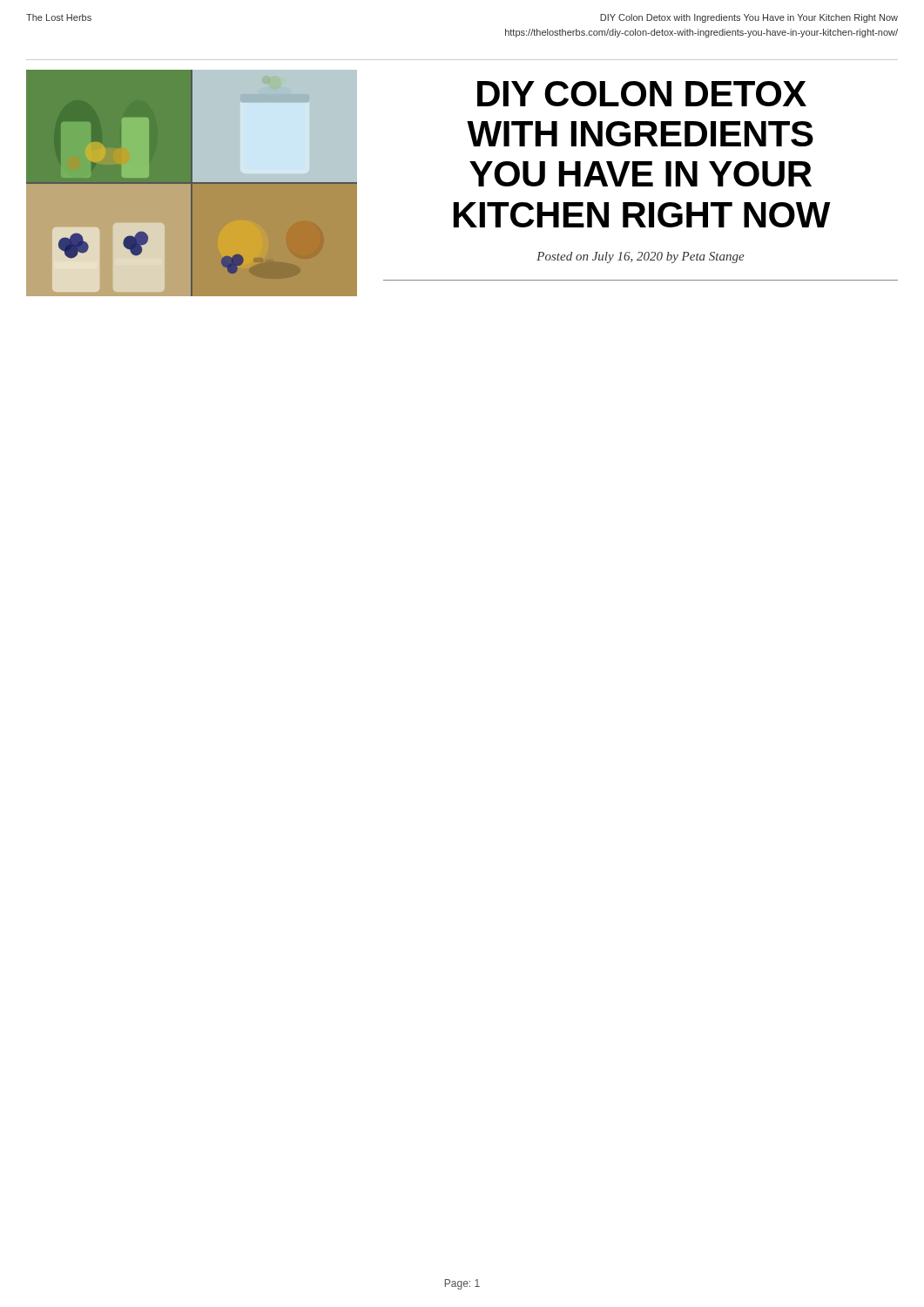Screen dimensions: 1307x924
Task: Click the title that begins "DIY COLON DETOXWITH INGREDIENTSYOU HAVE IN YOURKITCHEN RIGHT"
Action: pyautogui.click(x=641, y=154)
